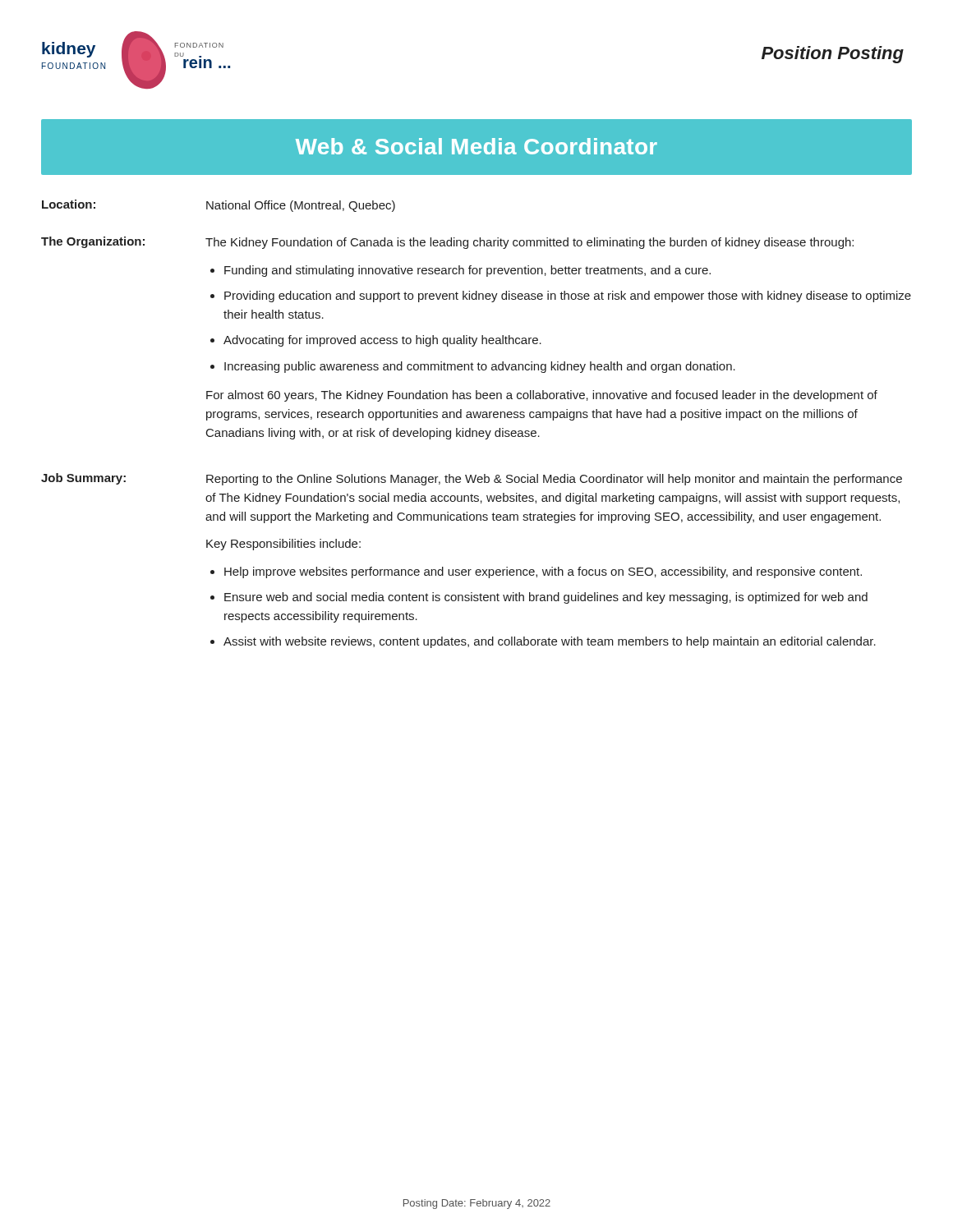This screenshot has width=953, height=1232.
Task: Select the text block that reads "For almost 60 years, The Kidney"
Action: point(559,414)
